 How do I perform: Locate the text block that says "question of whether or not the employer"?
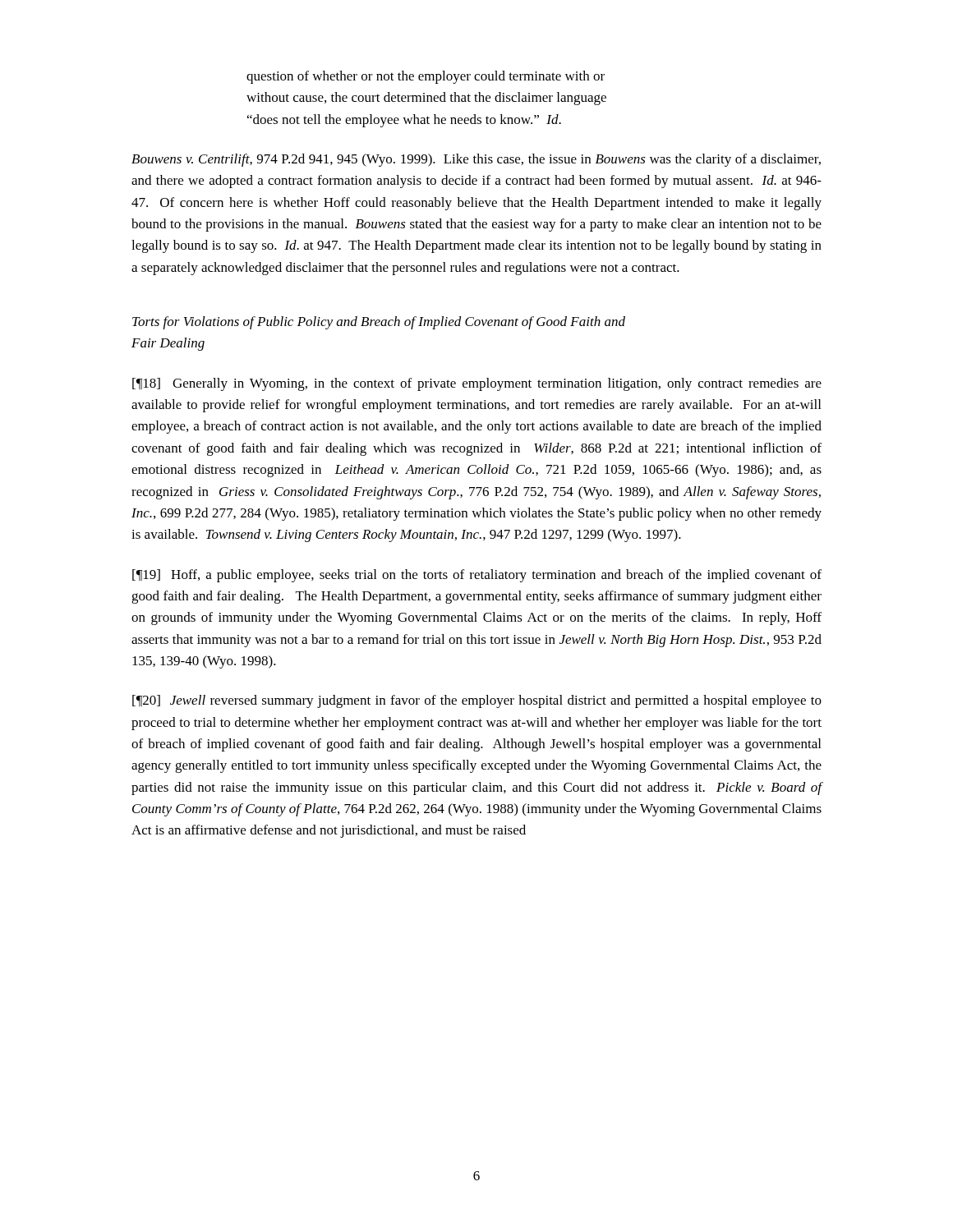click(427, 98)
